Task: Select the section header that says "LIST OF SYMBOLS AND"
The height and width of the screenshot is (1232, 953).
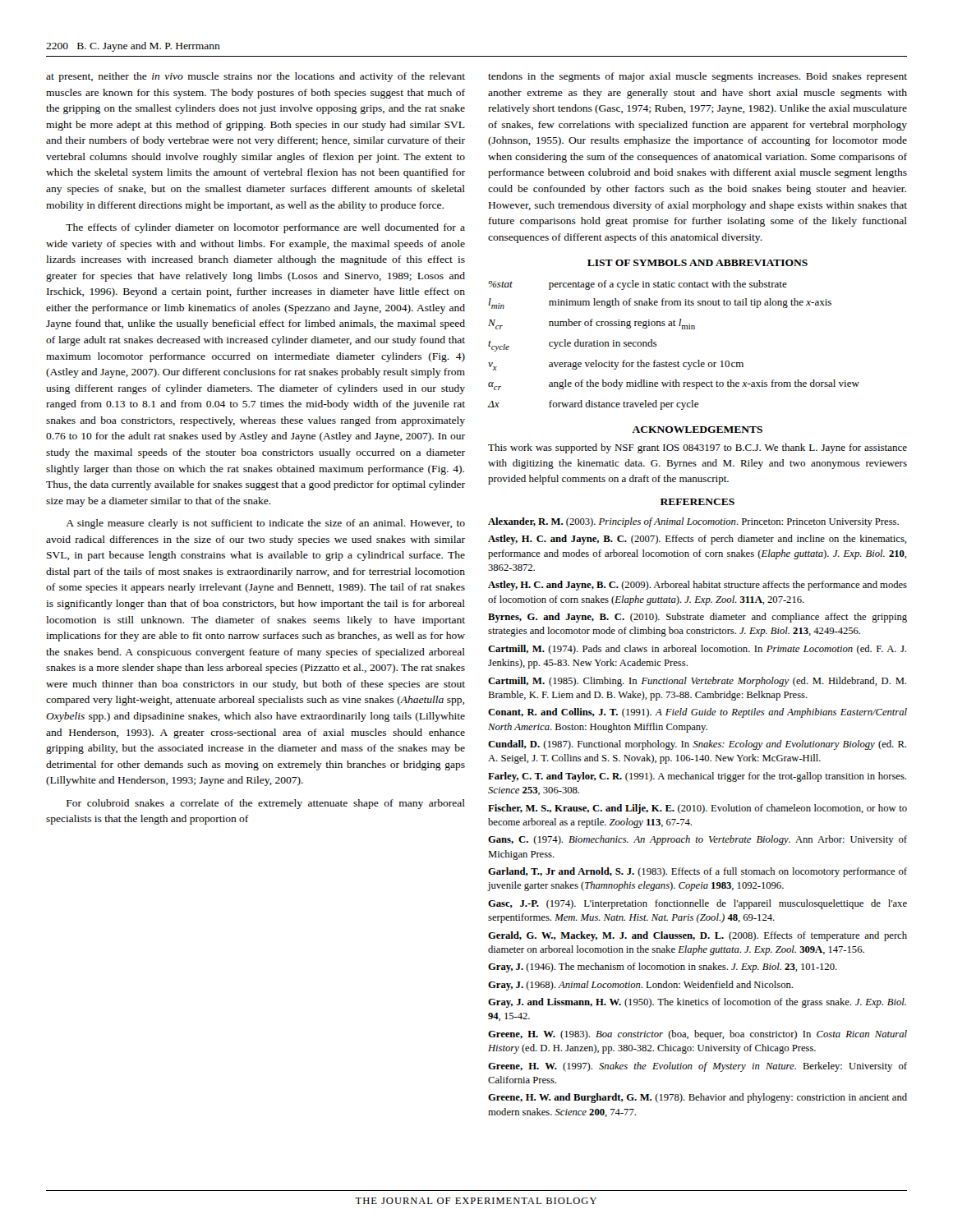Action: pos(697,263)
